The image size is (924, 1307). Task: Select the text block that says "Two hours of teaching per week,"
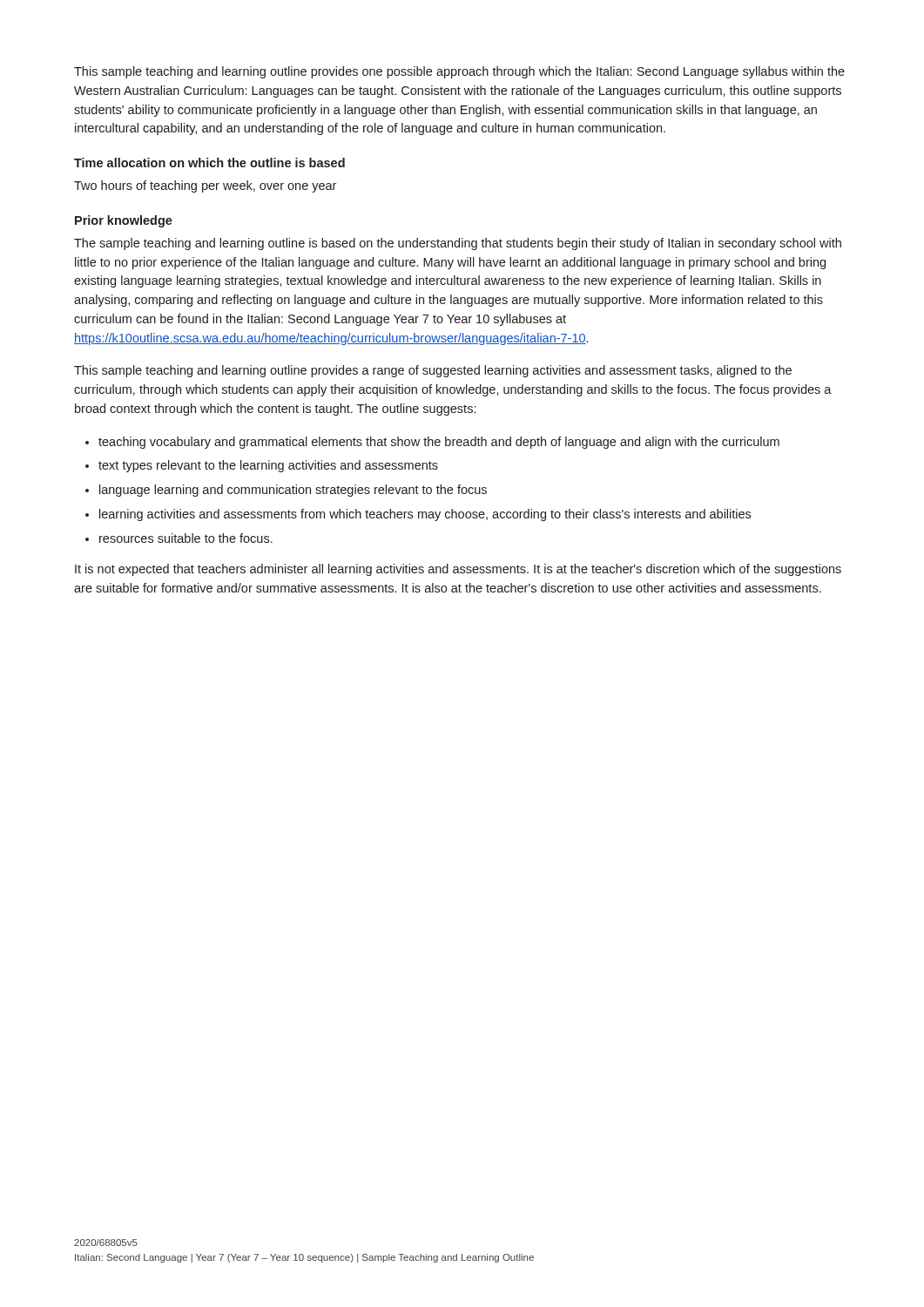[205, 186]
